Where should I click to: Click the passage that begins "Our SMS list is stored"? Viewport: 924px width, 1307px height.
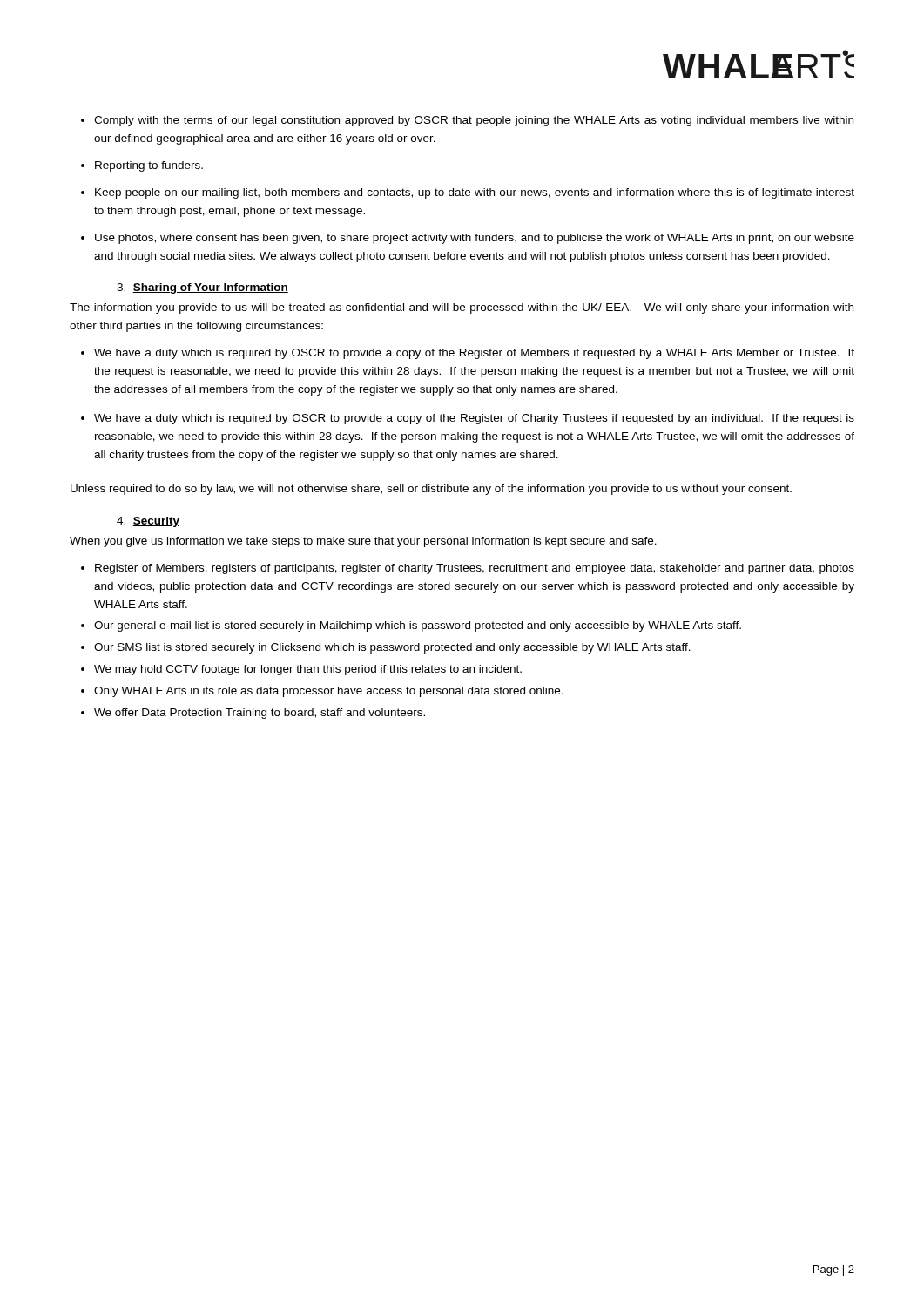[474, 648]
